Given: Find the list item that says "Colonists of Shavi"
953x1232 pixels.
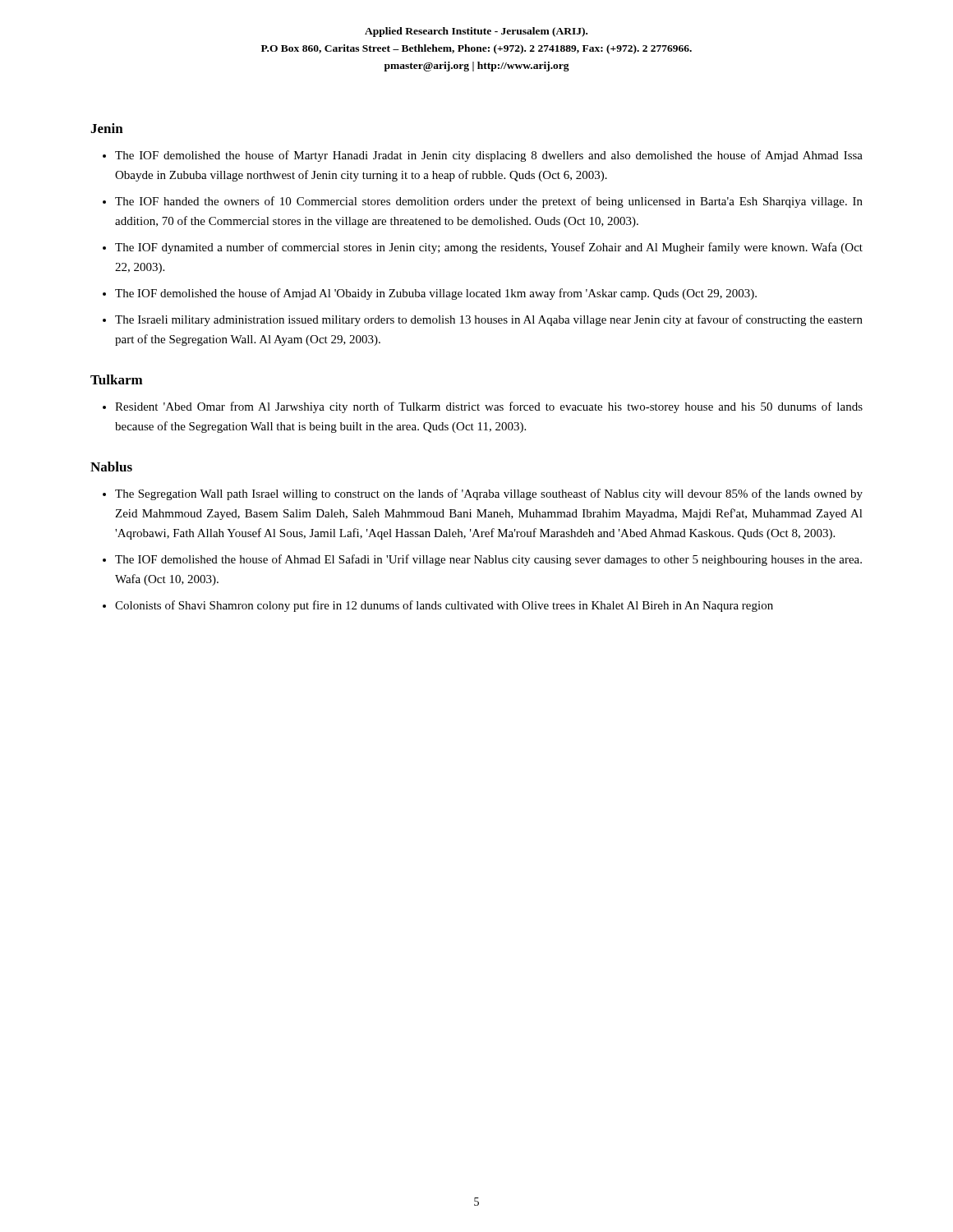Looking at the screenshot, I should point(444,605).
